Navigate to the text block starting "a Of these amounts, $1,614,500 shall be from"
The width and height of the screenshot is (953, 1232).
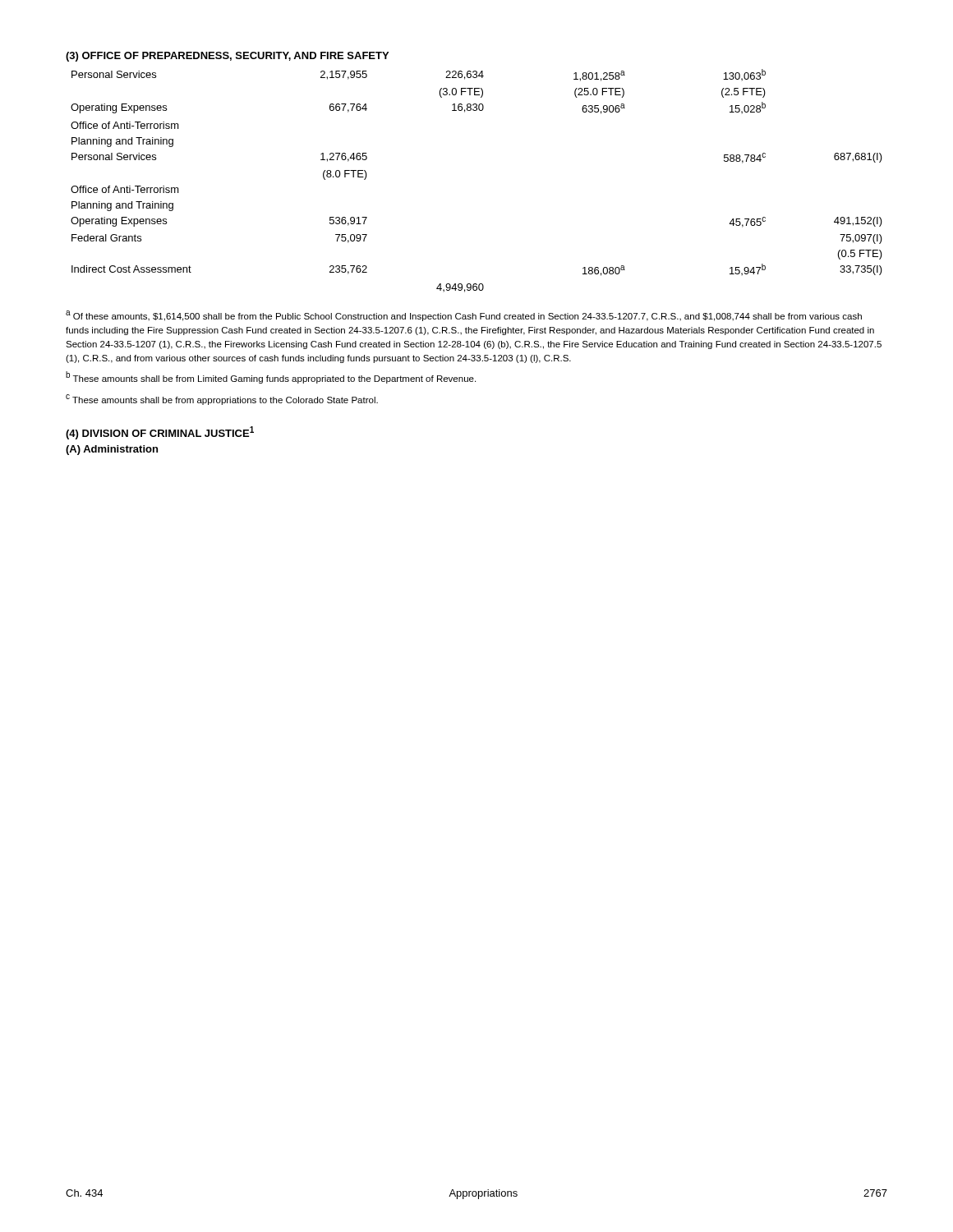pos(474,335)
